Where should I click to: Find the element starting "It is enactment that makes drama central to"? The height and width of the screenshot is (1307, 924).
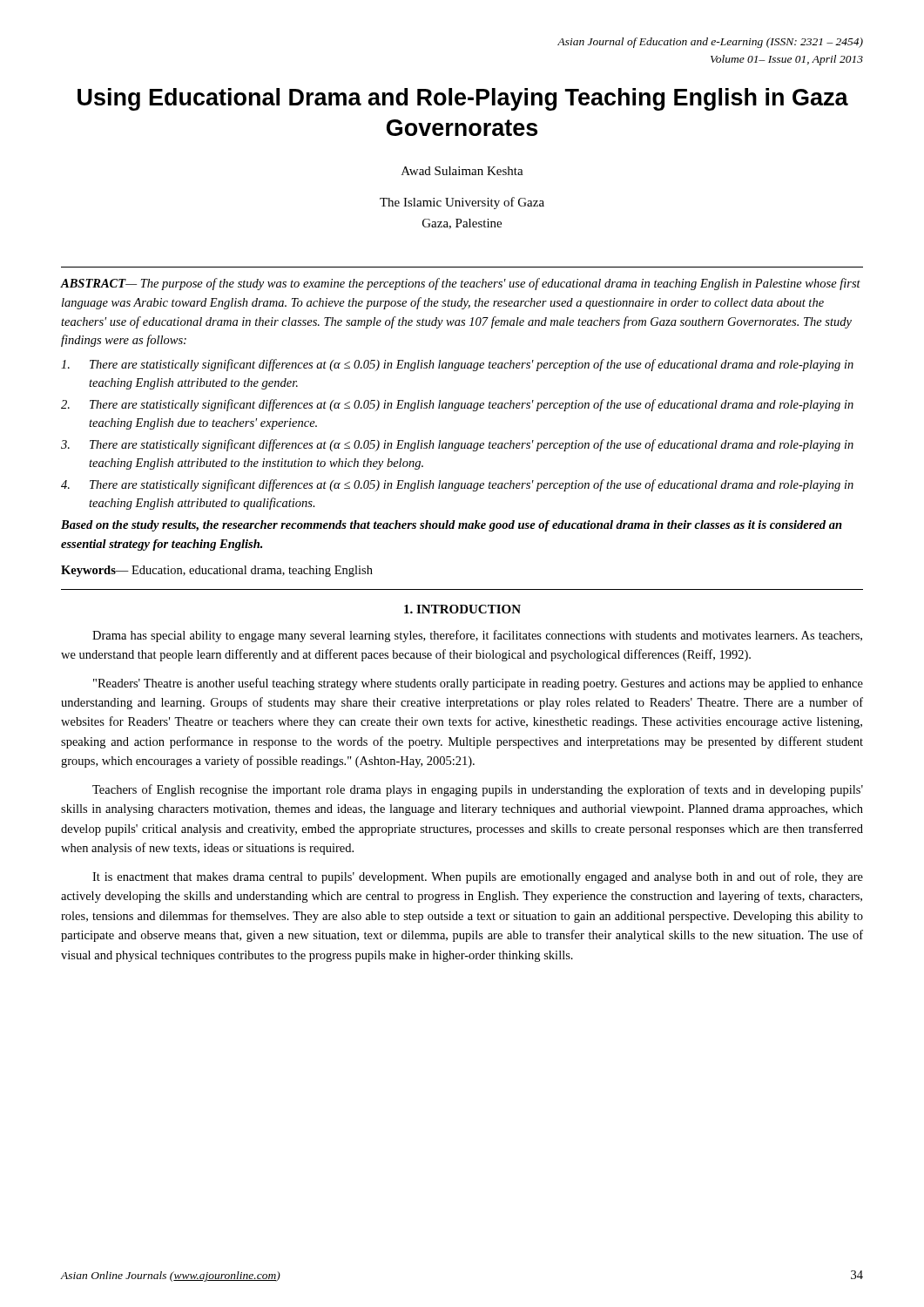click(x=462, y=915)
